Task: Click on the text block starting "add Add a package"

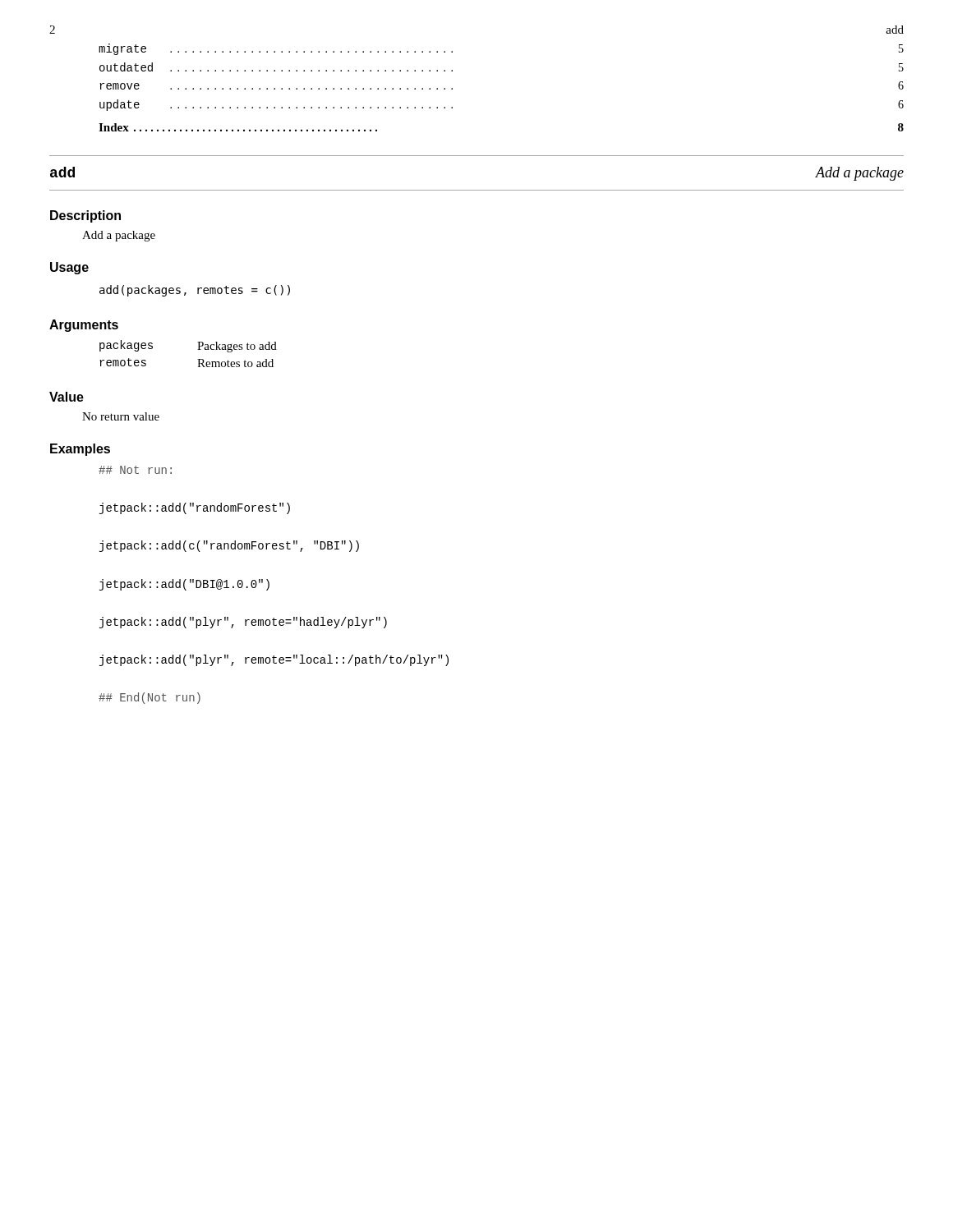Action: pyautogui.click(x=59, y=174)
